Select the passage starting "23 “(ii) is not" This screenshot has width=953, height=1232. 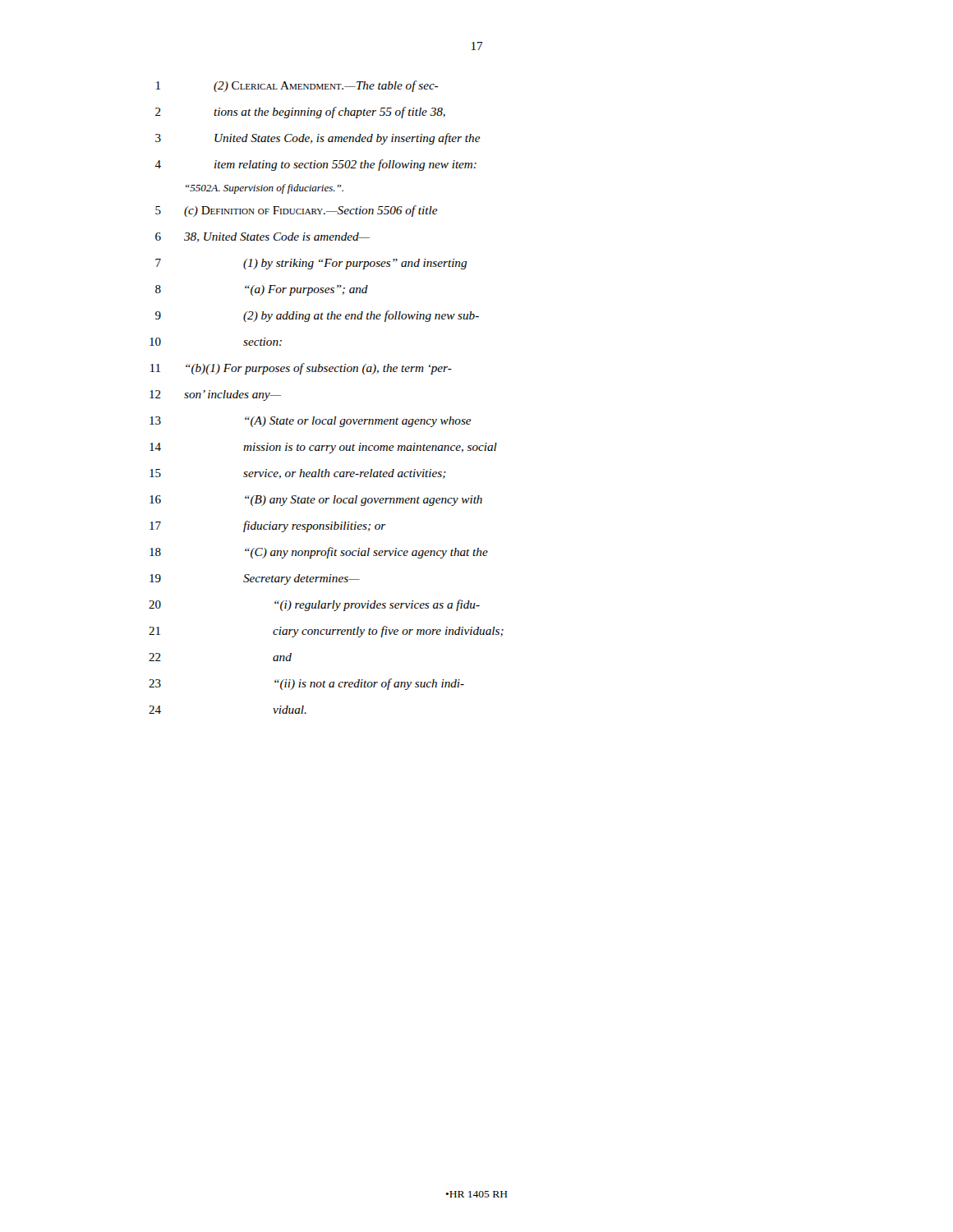pyautogui.click(x=306, y=684)
